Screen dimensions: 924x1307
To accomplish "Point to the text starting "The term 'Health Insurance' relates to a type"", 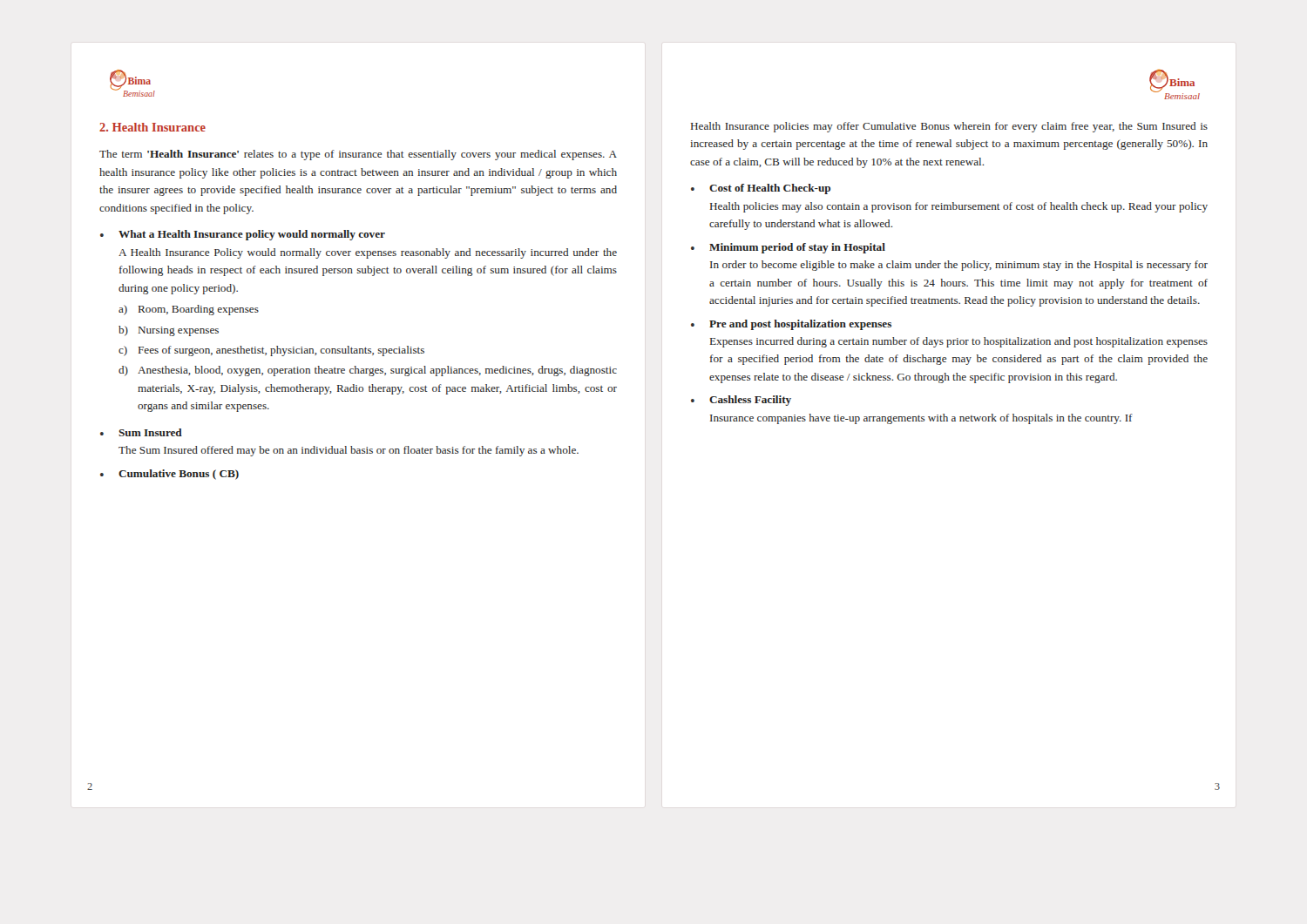I will coord(358,181).
